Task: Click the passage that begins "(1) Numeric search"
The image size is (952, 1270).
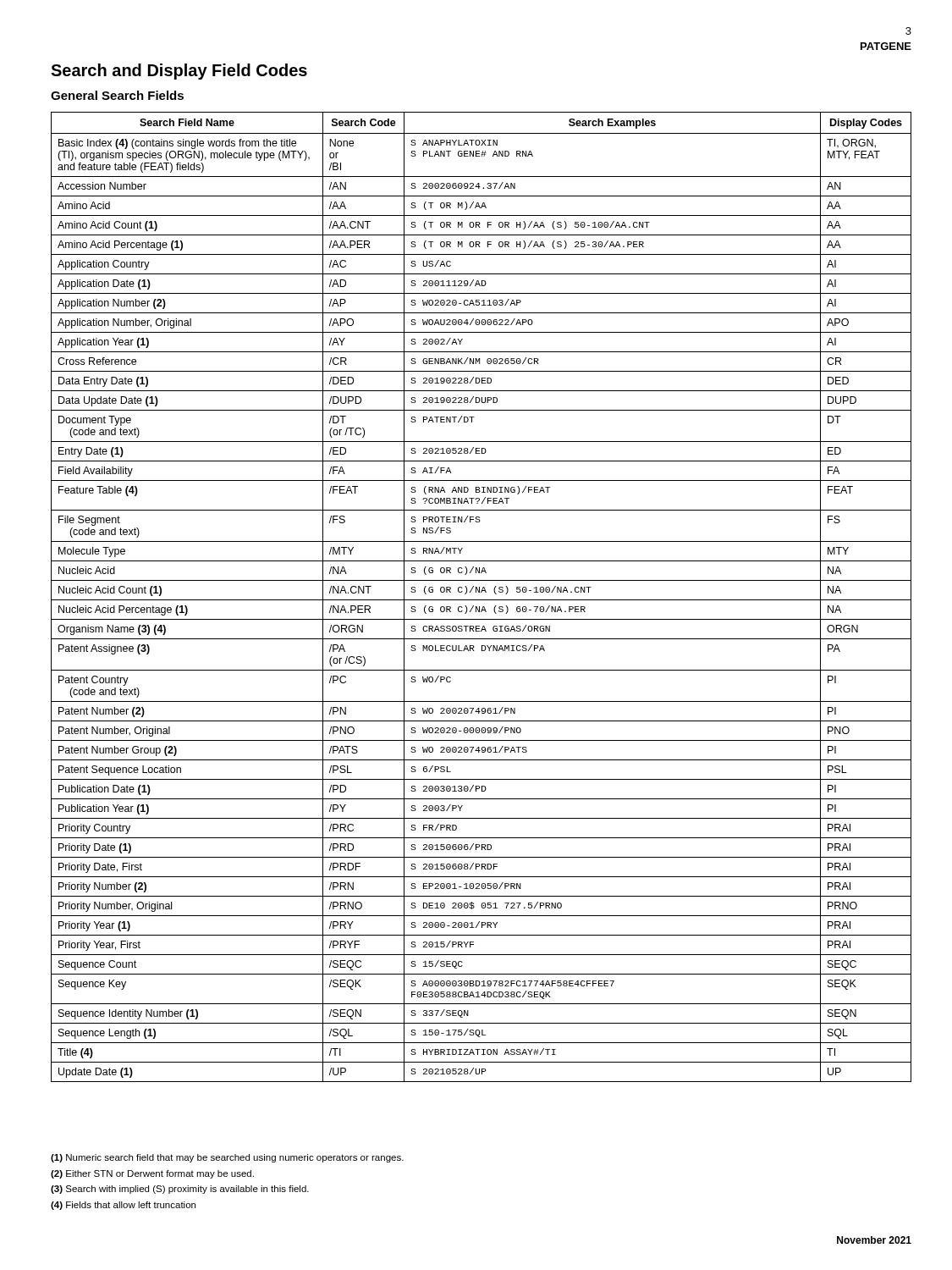Action: (x=227, y=1158)
